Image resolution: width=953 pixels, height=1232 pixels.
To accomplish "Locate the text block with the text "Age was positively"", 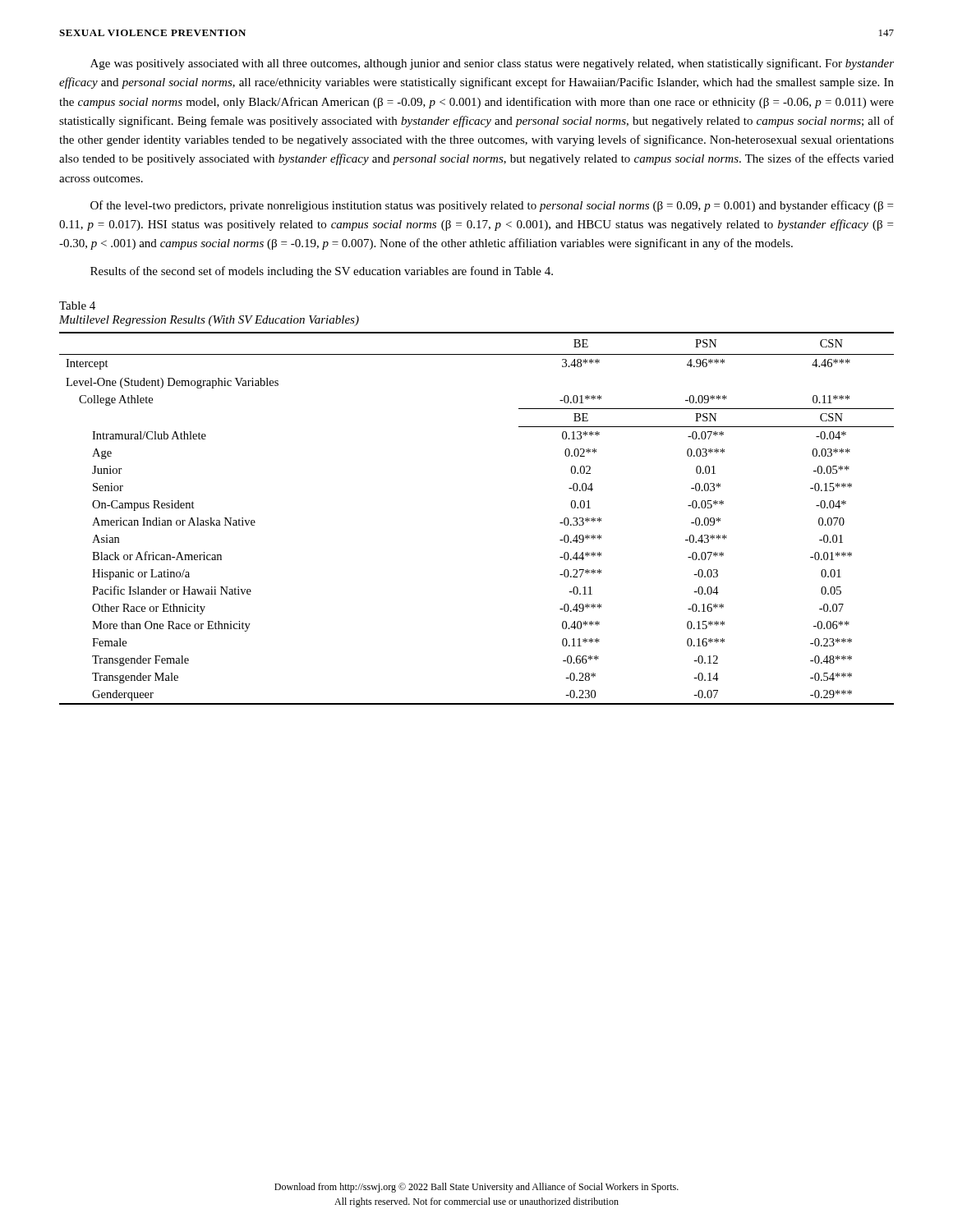I will 476,121.
